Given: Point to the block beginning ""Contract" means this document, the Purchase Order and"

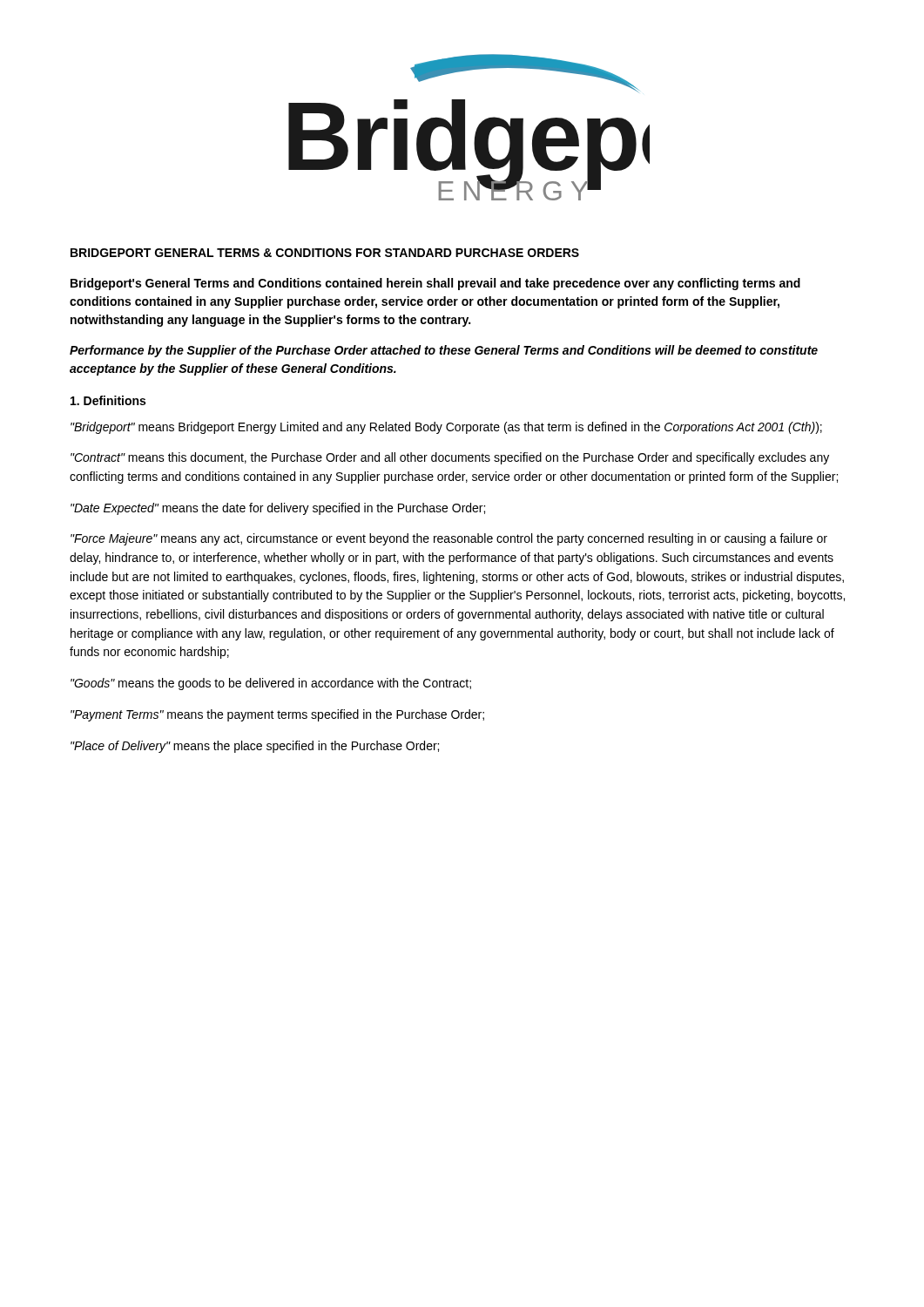Looking at the screenshot, I should point(454,467).
